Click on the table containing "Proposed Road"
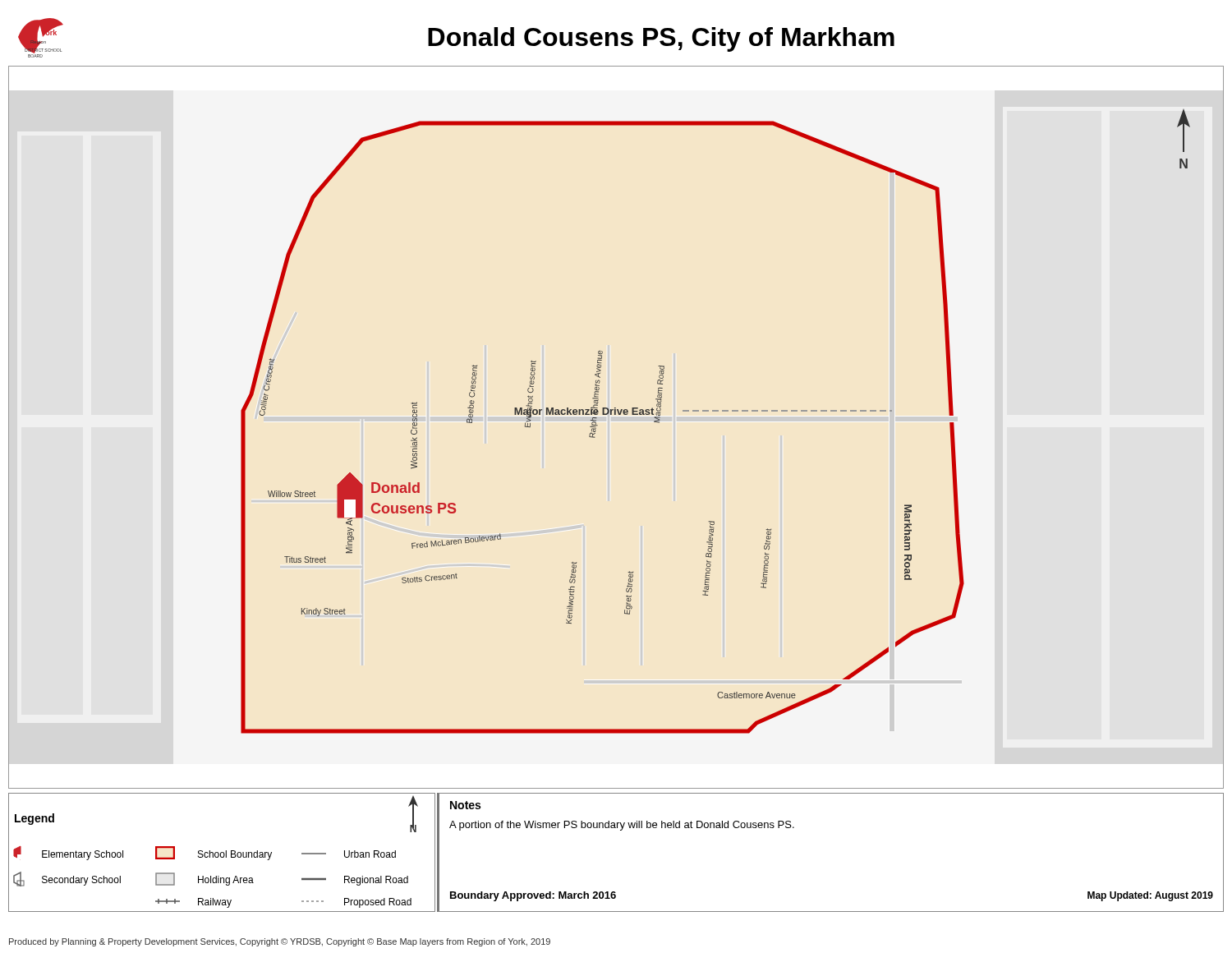This screenshot has height=953, width=1232. click(x=222, y=852)
